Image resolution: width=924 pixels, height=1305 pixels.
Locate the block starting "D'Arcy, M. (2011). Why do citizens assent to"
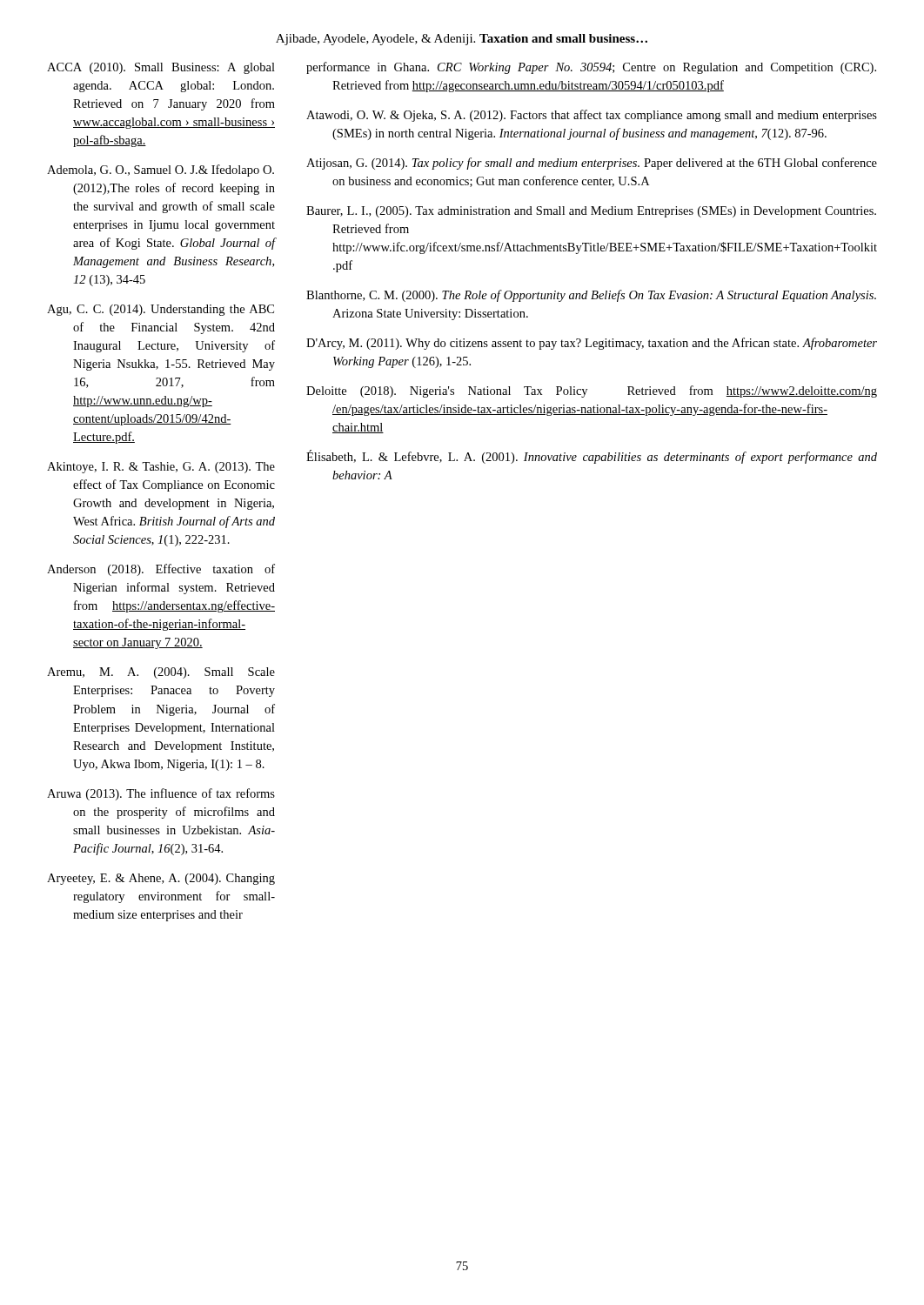click(x=592, y=352)
